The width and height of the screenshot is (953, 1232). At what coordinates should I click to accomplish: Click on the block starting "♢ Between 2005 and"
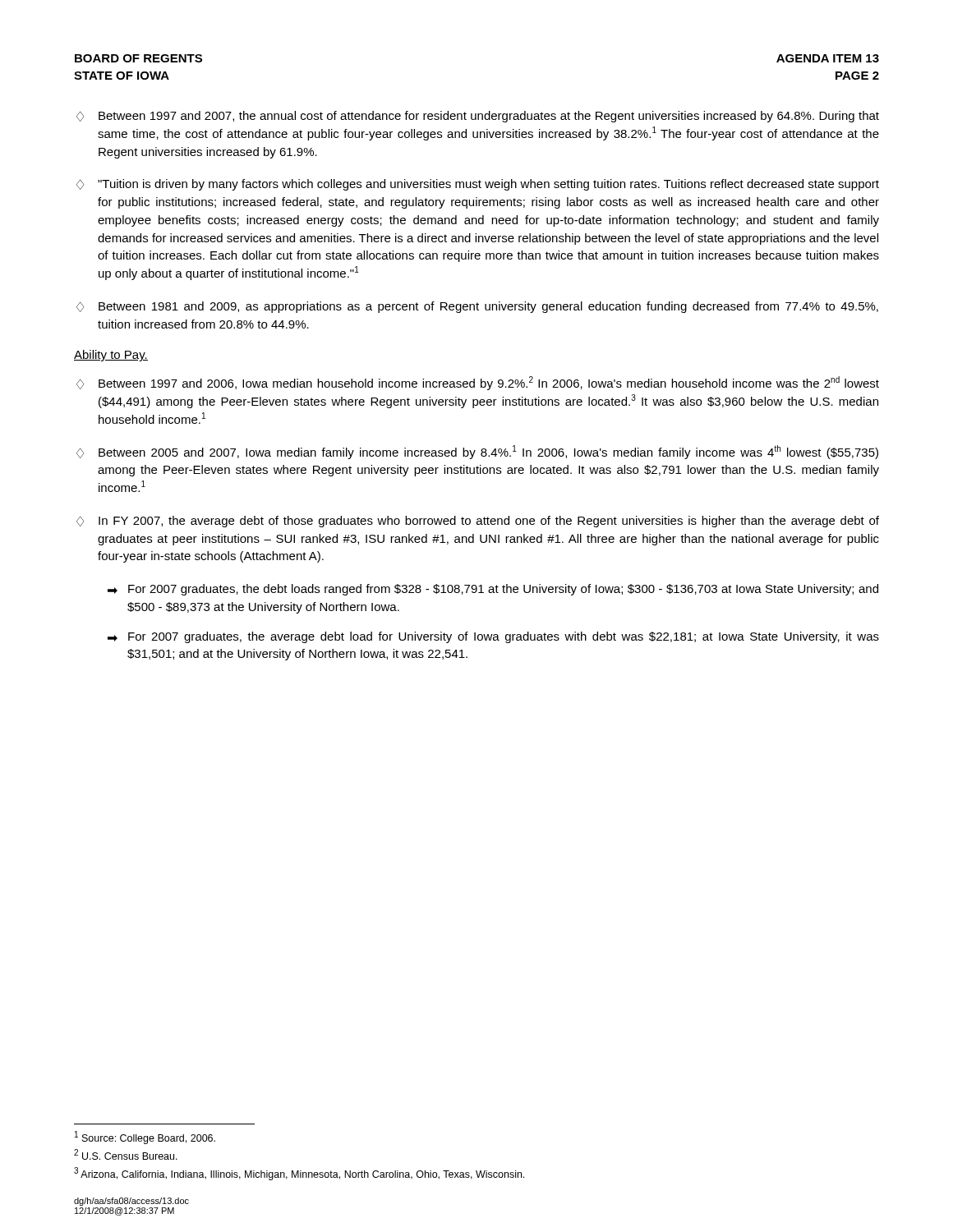click(x=476, y=470)
